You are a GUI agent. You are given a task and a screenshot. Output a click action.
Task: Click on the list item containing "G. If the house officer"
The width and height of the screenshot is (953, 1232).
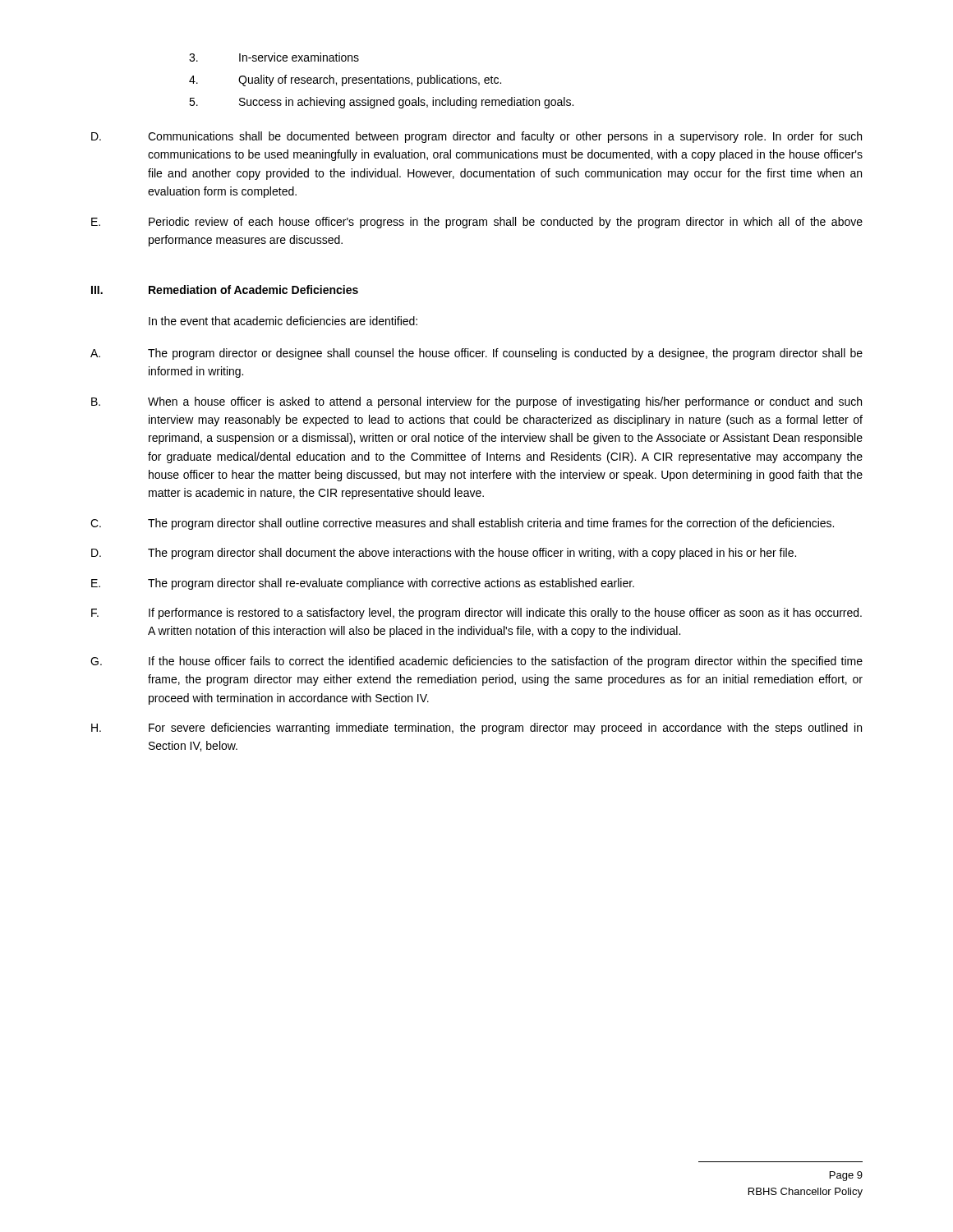pyautogui.click(x=476, y=680)
